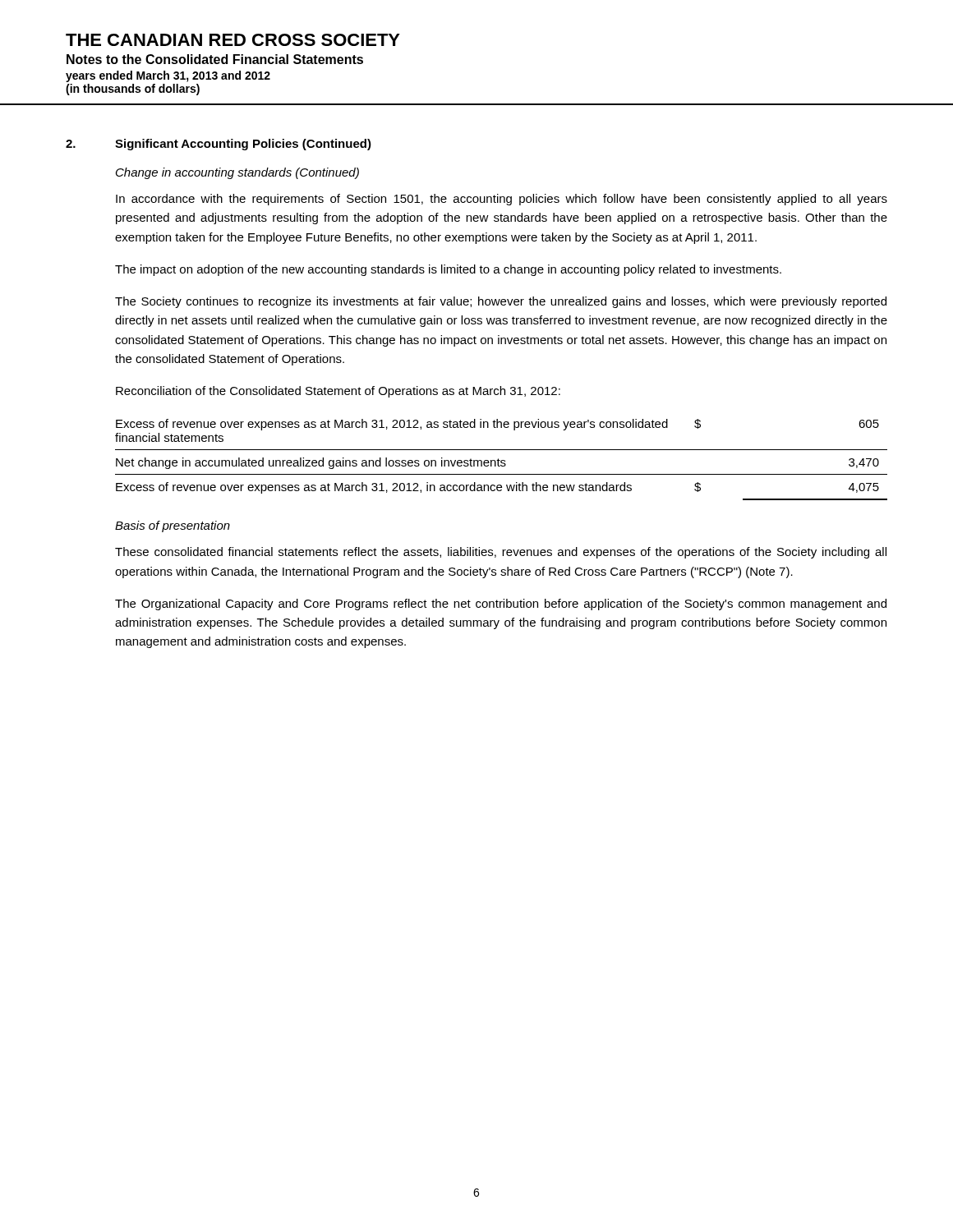Image resolution: width=953 pixels, height=1232 pixels.
Task: Navigate to the block starting "The Organizational Capacity and Core Programs reflect the"
Action: [x=501, y=622]
